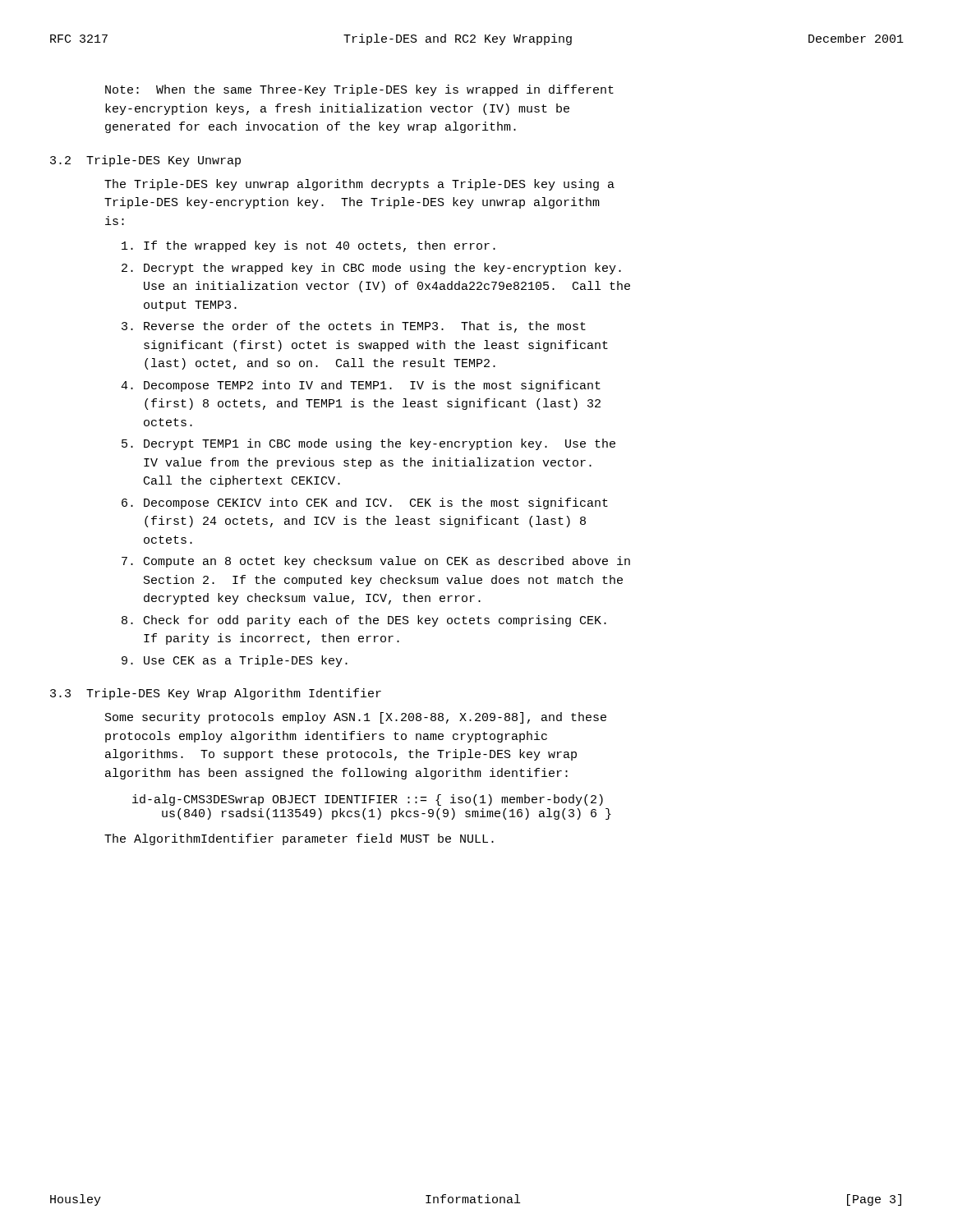This screenshot has height=1232, width=953.
Task: Point to the passage starting "2. Decrypt the wrapped key"
Action: pyautogui.click(x=365, y=287)
